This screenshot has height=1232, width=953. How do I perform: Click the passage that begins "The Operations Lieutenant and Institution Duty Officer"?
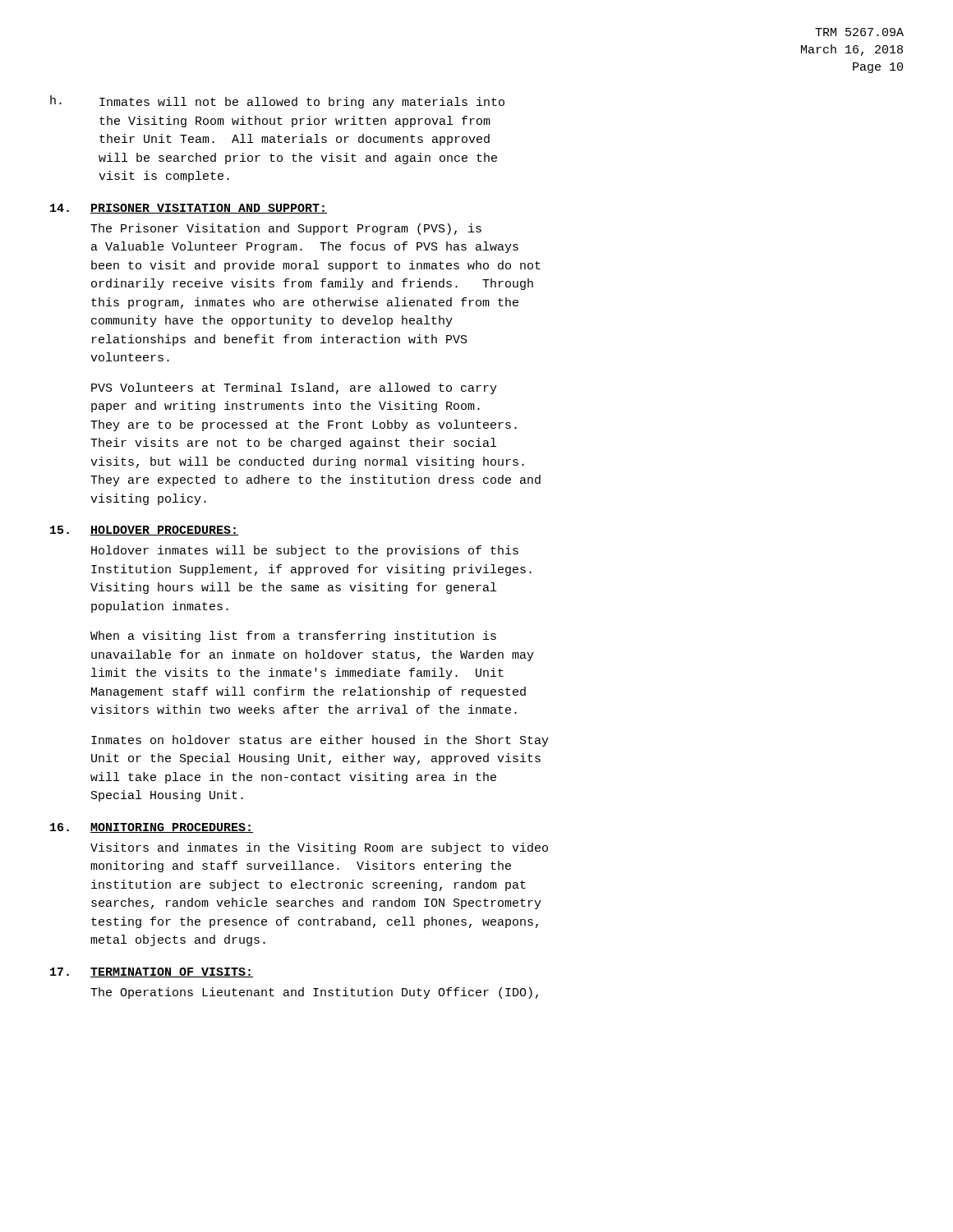(x=316, y=993)
